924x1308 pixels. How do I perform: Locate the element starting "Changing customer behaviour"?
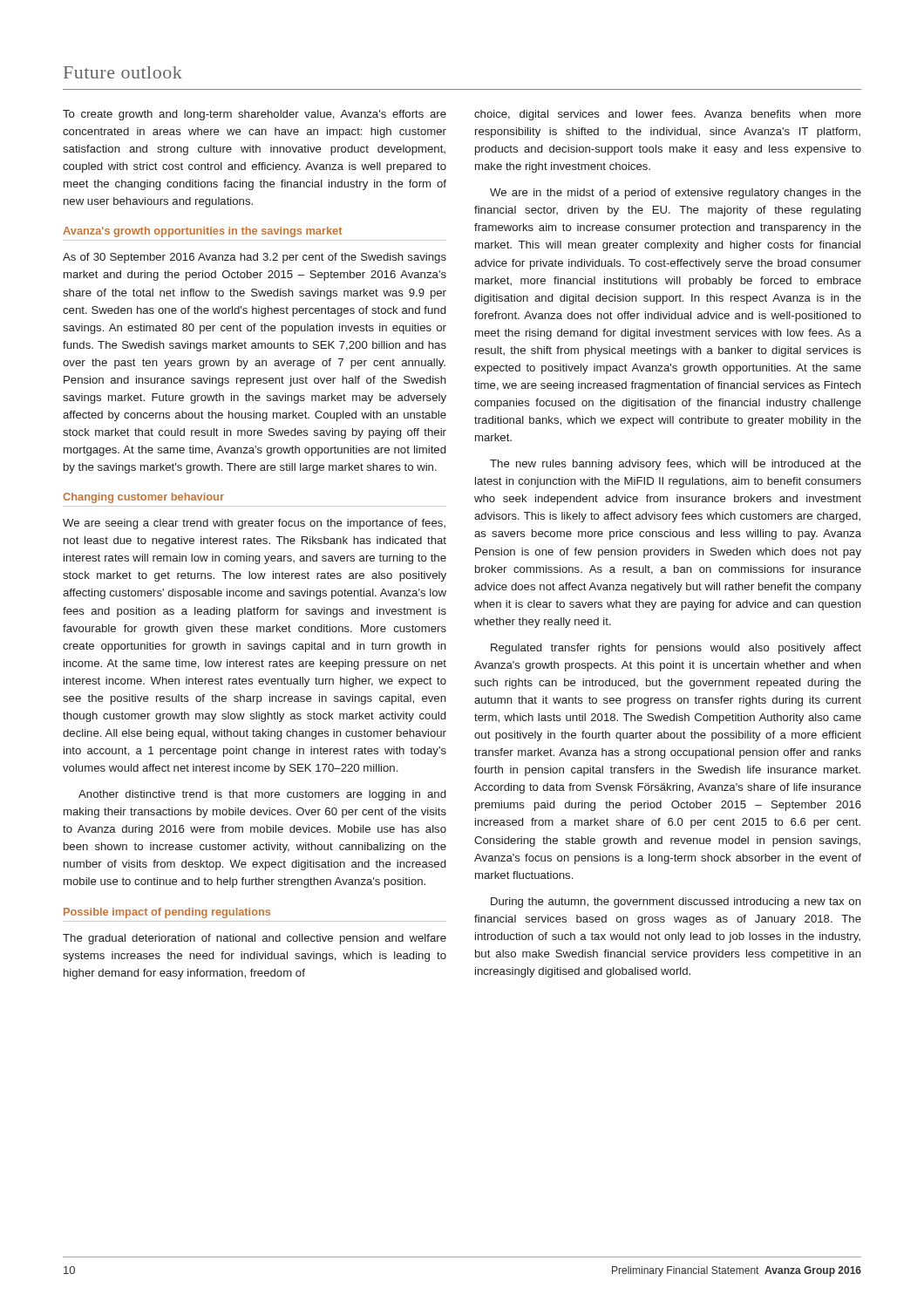[143, 497]
